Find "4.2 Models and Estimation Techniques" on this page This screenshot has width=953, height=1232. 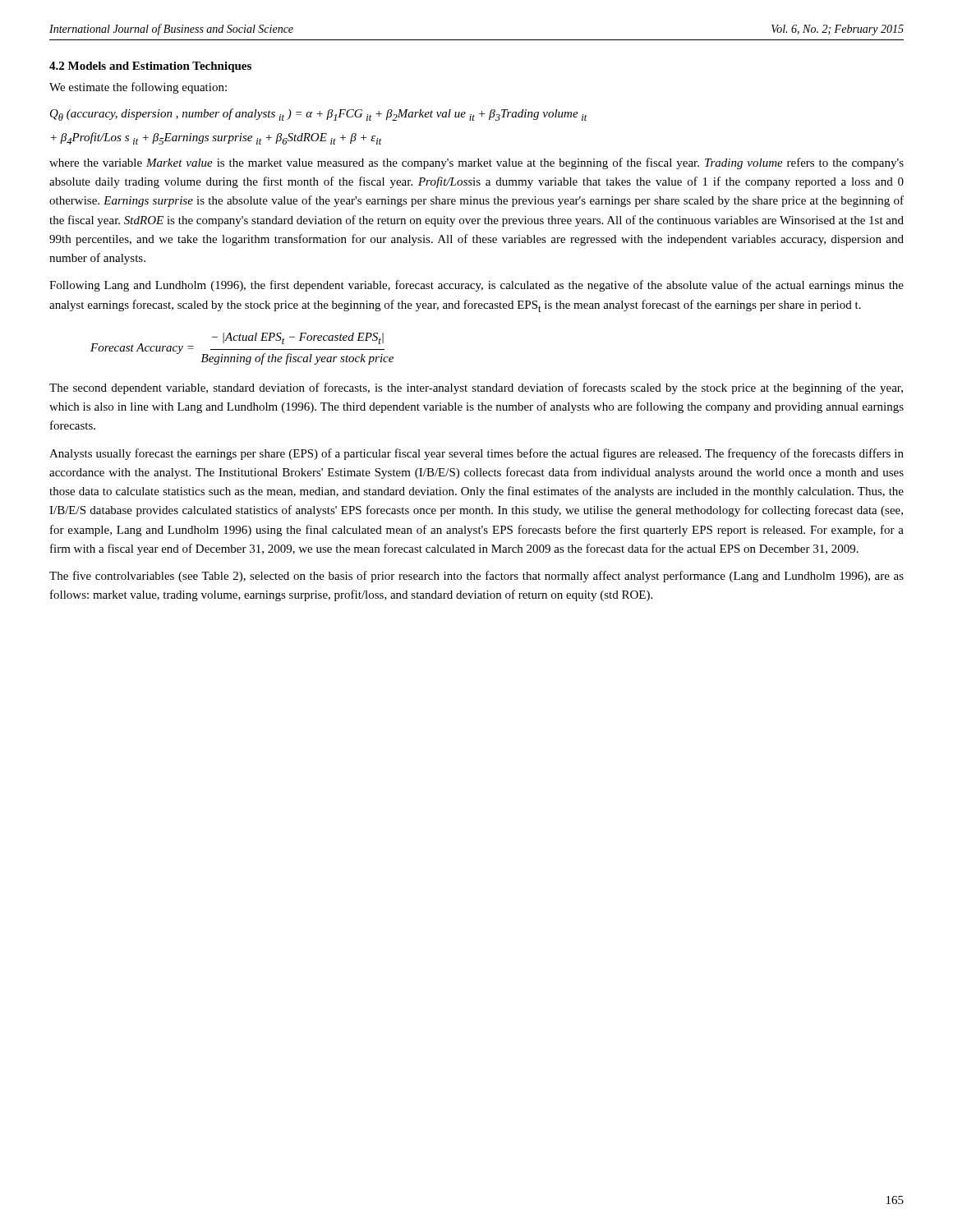pyautogui.click(x=150, y=66)
